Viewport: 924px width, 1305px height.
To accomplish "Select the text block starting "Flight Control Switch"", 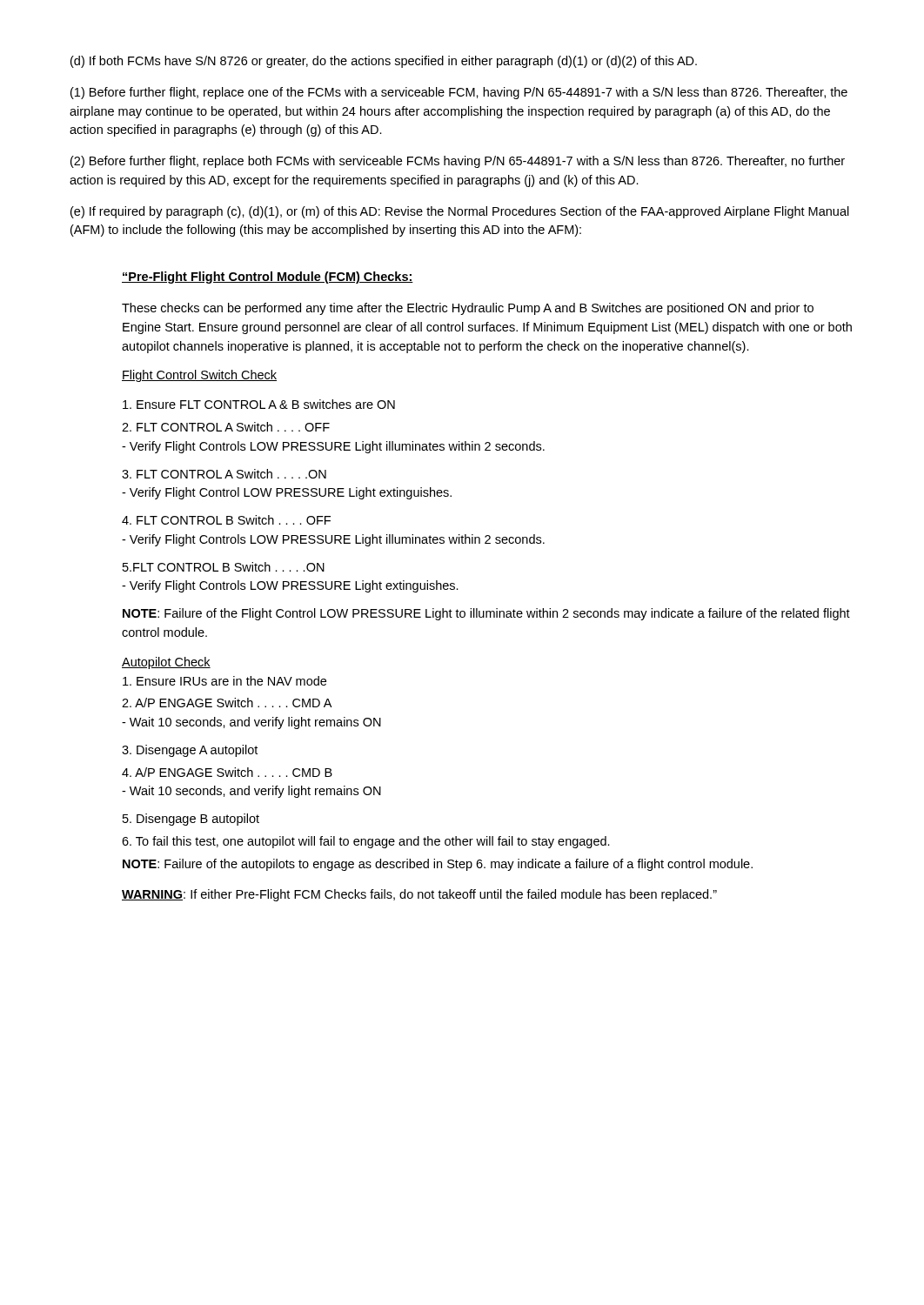I will pos(199,375).
